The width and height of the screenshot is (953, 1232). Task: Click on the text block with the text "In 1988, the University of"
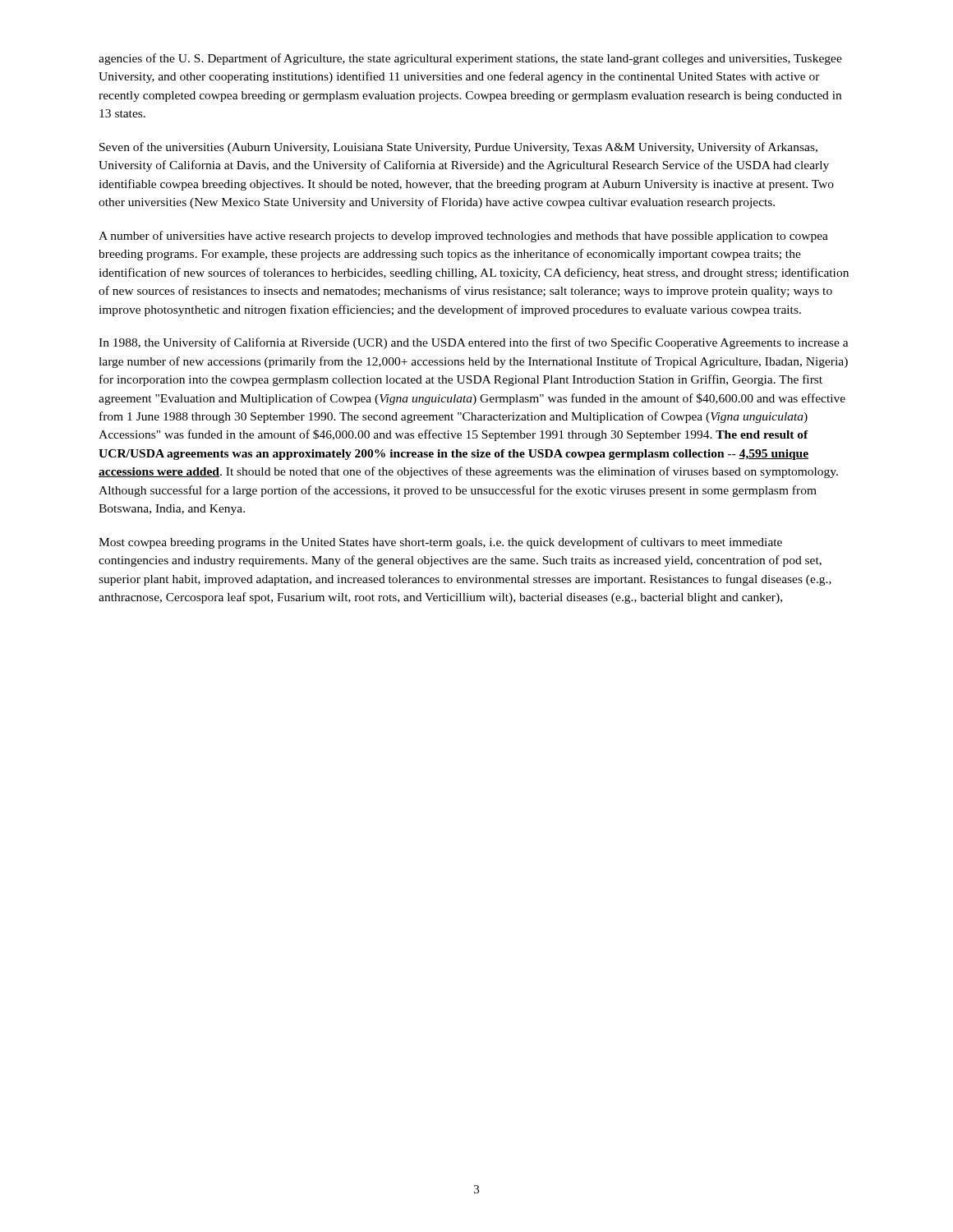473,425
